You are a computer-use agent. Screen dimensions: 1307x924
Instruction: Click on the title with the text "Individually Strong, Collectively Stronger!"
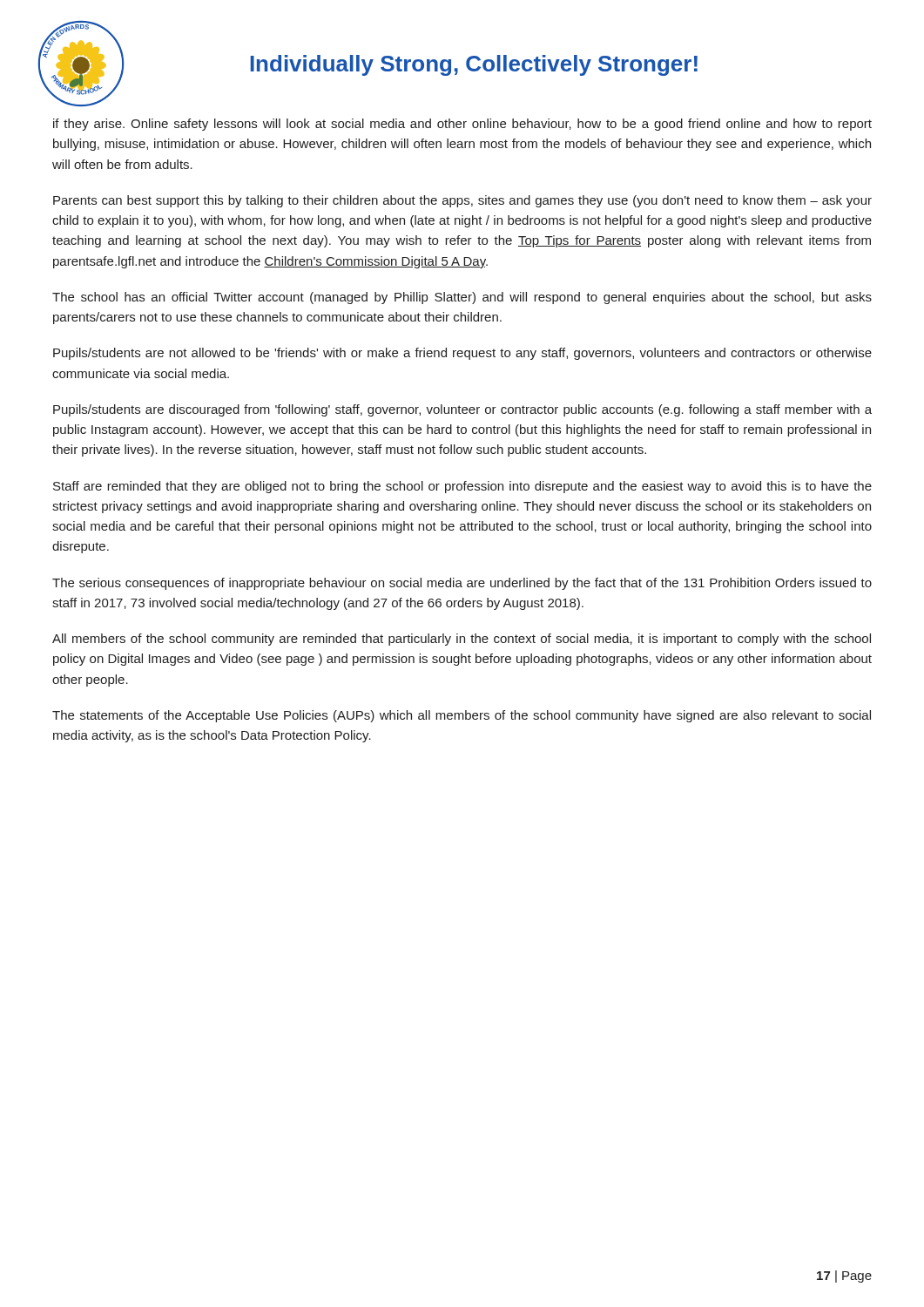pos(474,63)
